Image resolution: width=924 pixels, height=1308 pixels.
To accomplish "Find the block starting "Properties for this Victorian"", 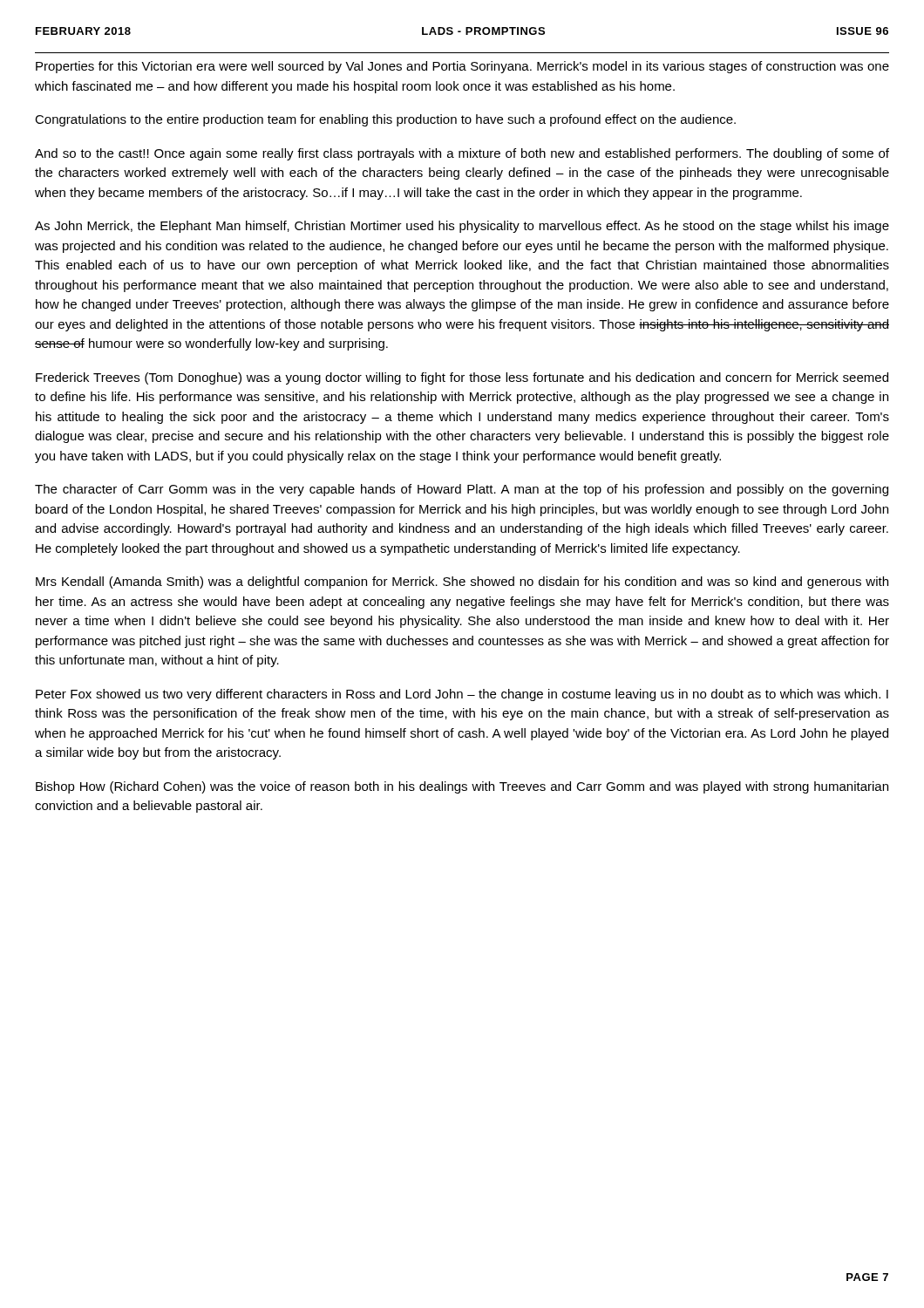I will (x=462, y=76).
